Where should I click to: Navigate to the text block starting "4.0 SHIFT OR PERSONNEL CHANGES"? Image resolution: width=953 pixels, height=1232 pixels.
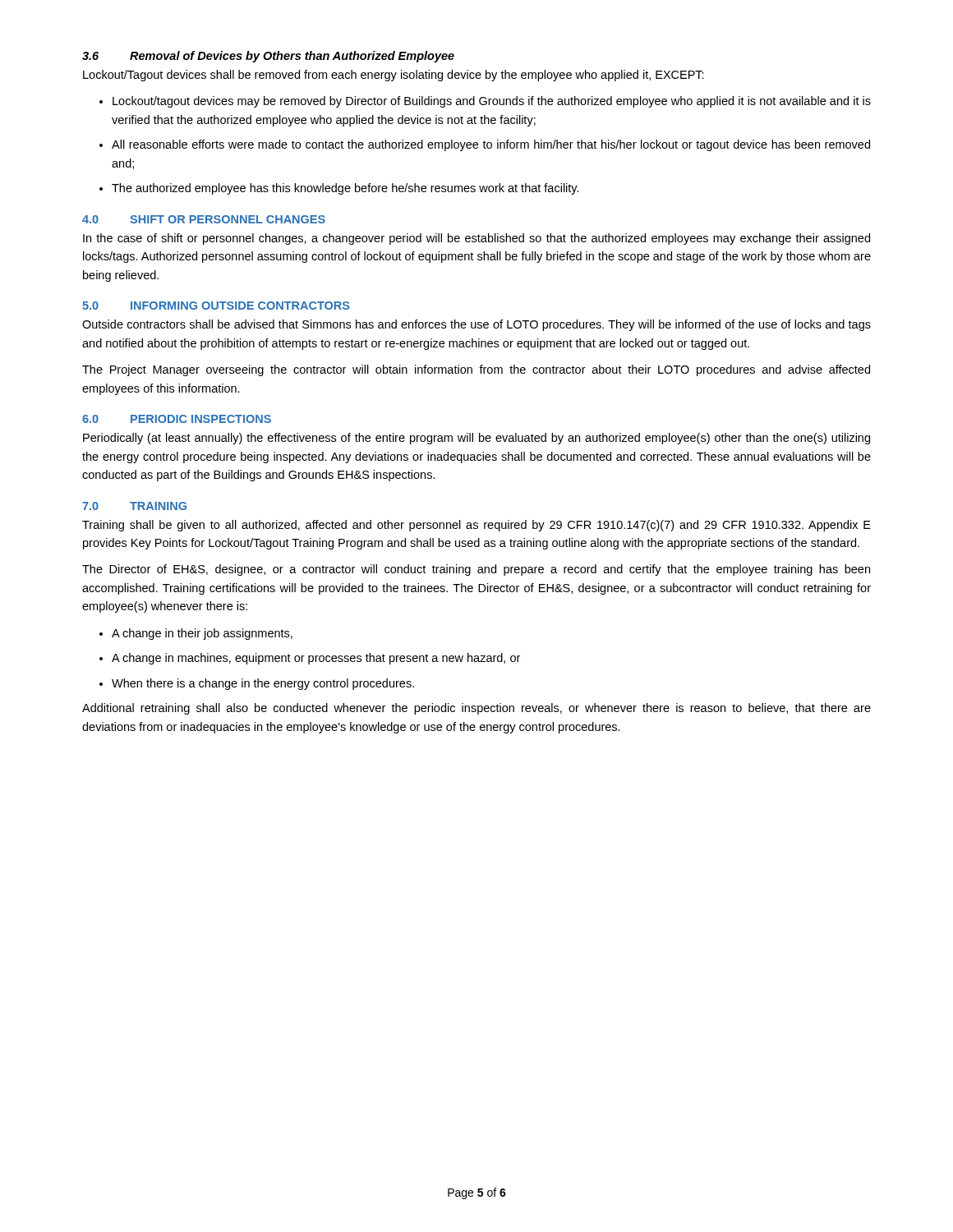click(204, 219)
